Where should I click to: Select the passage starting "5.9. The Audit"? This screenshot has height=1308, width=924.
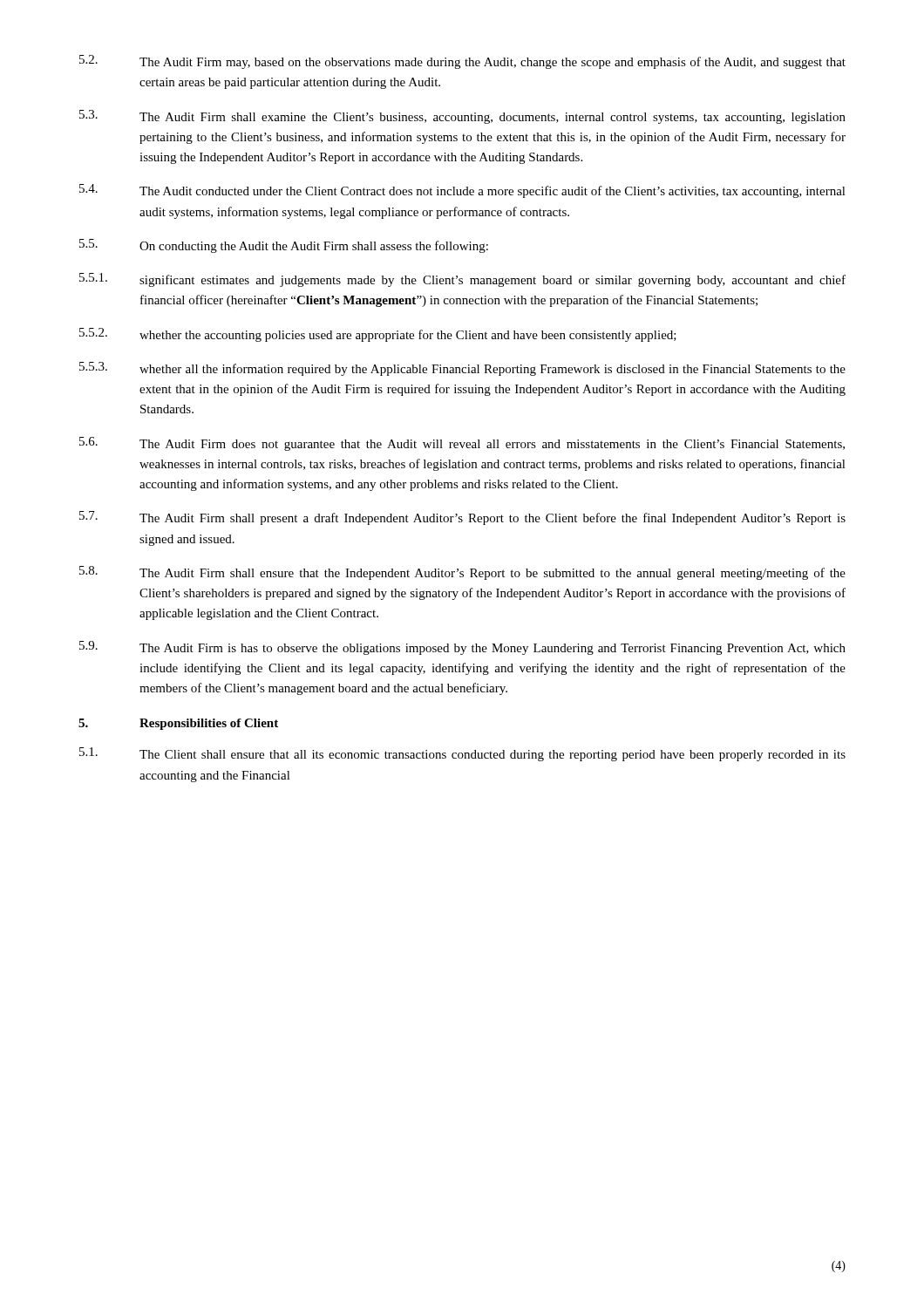pos(462,668)
